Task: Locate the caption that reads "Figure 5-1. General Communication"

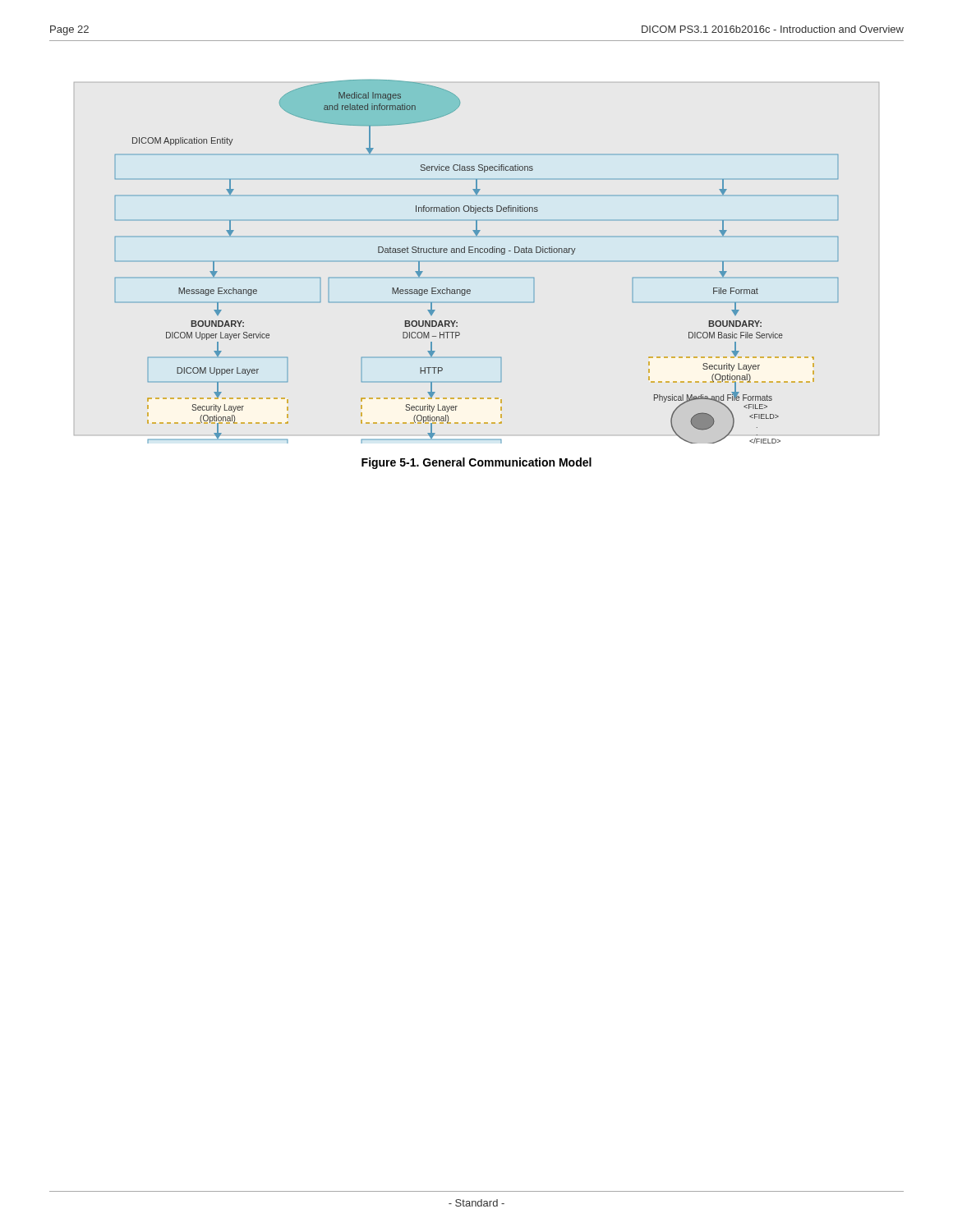Action: (x=476, y=462)
